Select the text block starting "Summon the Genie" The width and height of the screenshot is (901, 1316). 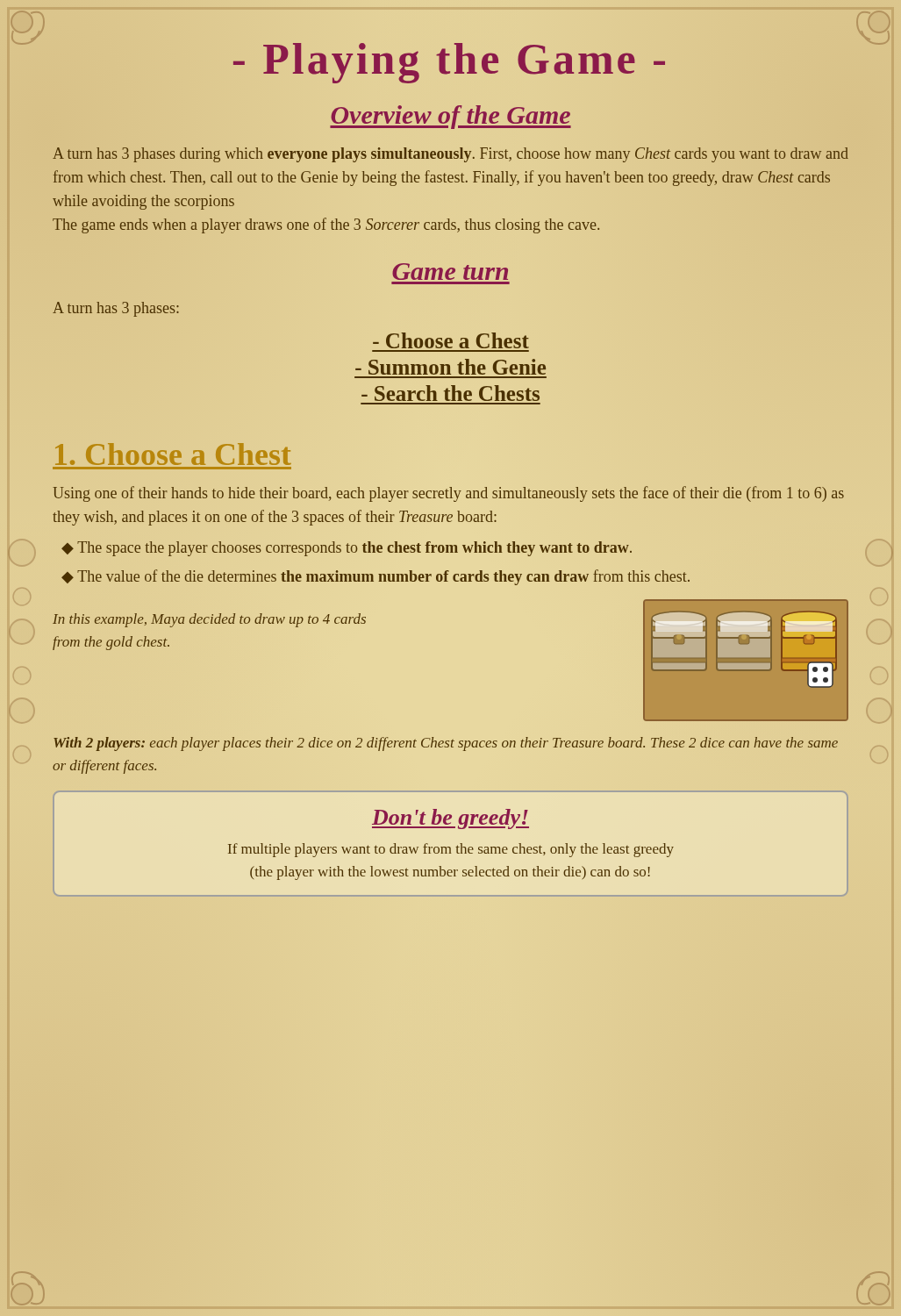click(x=450, y=367)
